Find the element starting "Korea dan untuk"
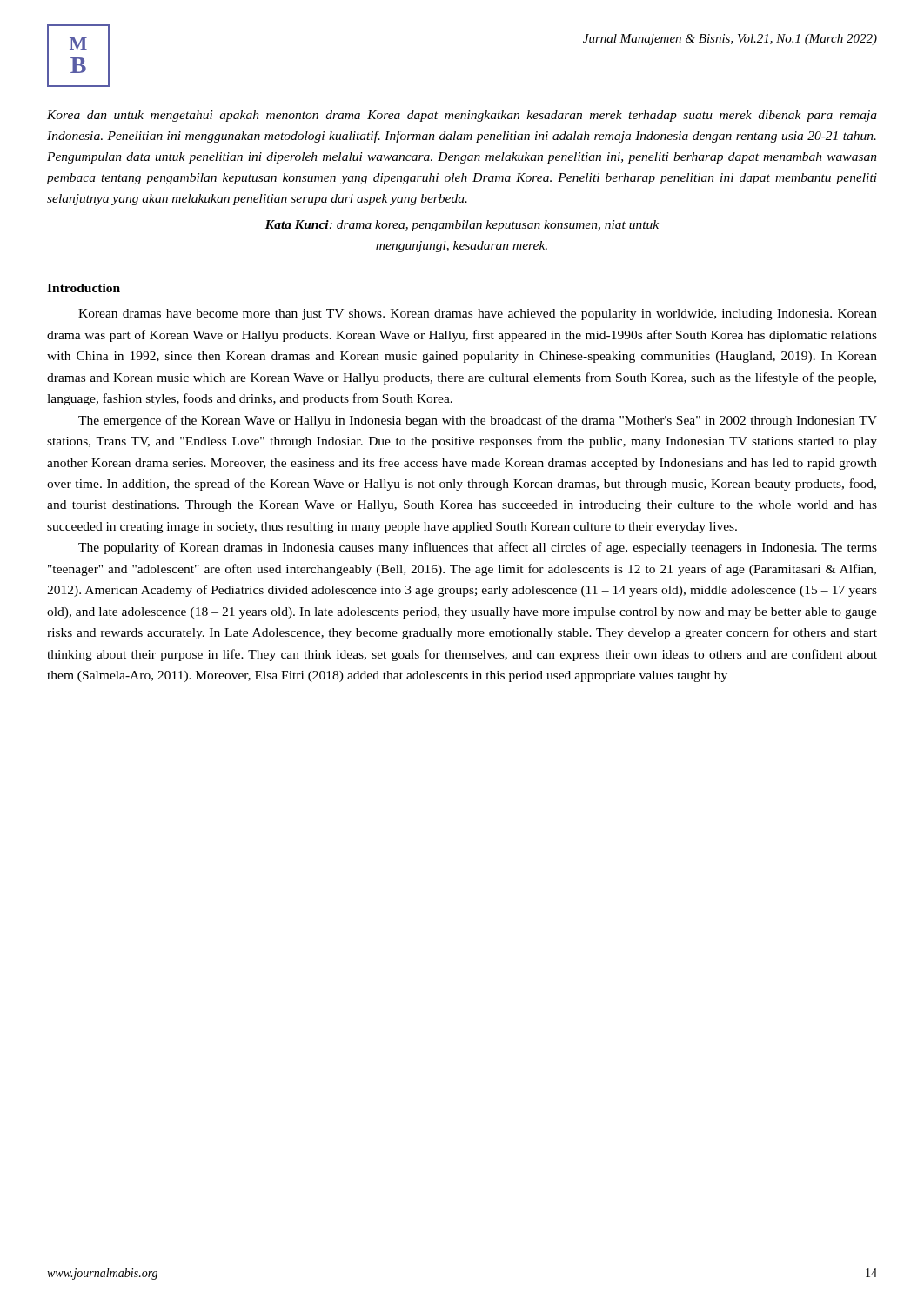The height and width of the screenshot is (1305, 924). point(462,156)
